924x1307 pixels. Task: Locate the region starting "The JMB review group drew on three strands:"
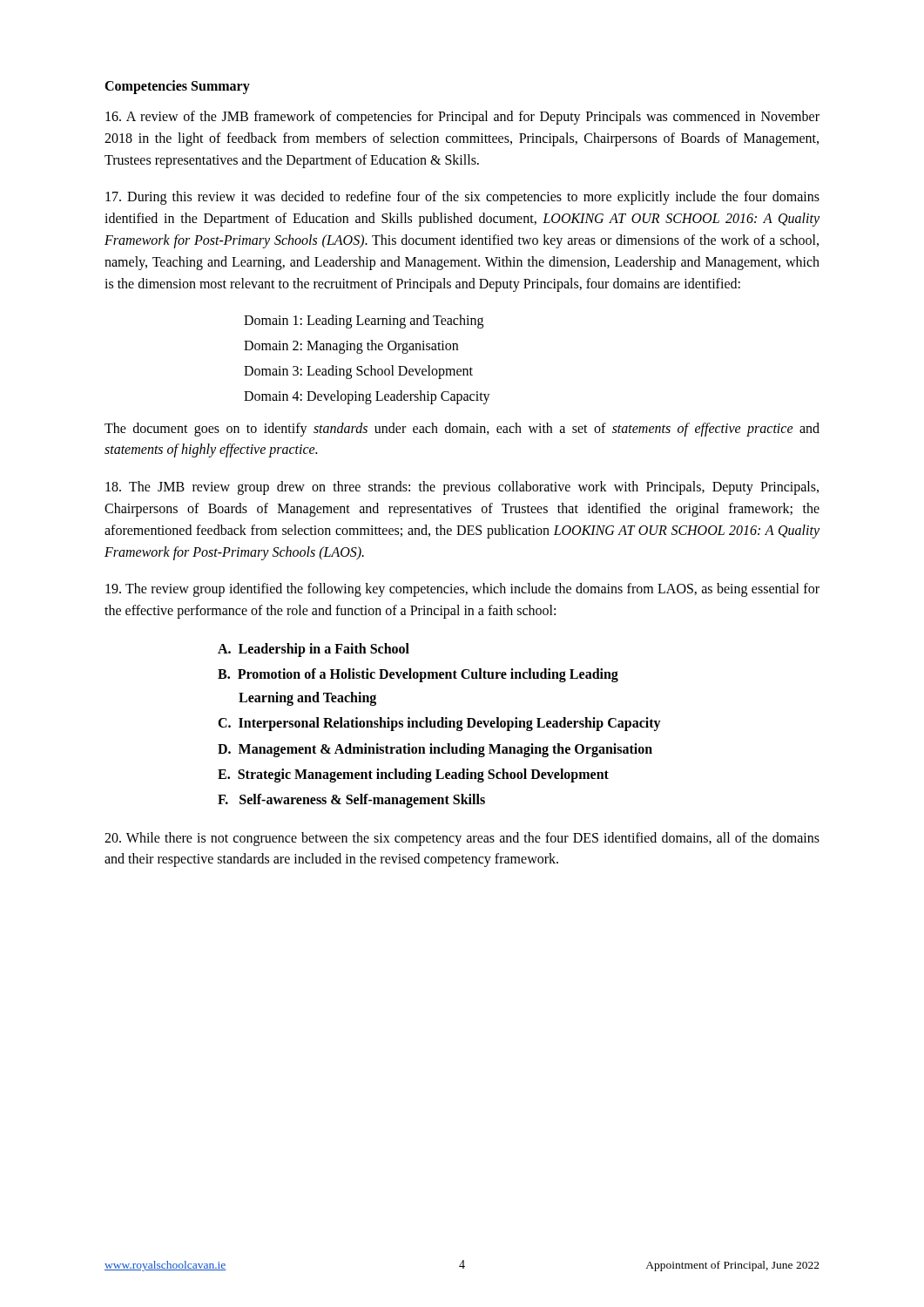pos(462,519)
